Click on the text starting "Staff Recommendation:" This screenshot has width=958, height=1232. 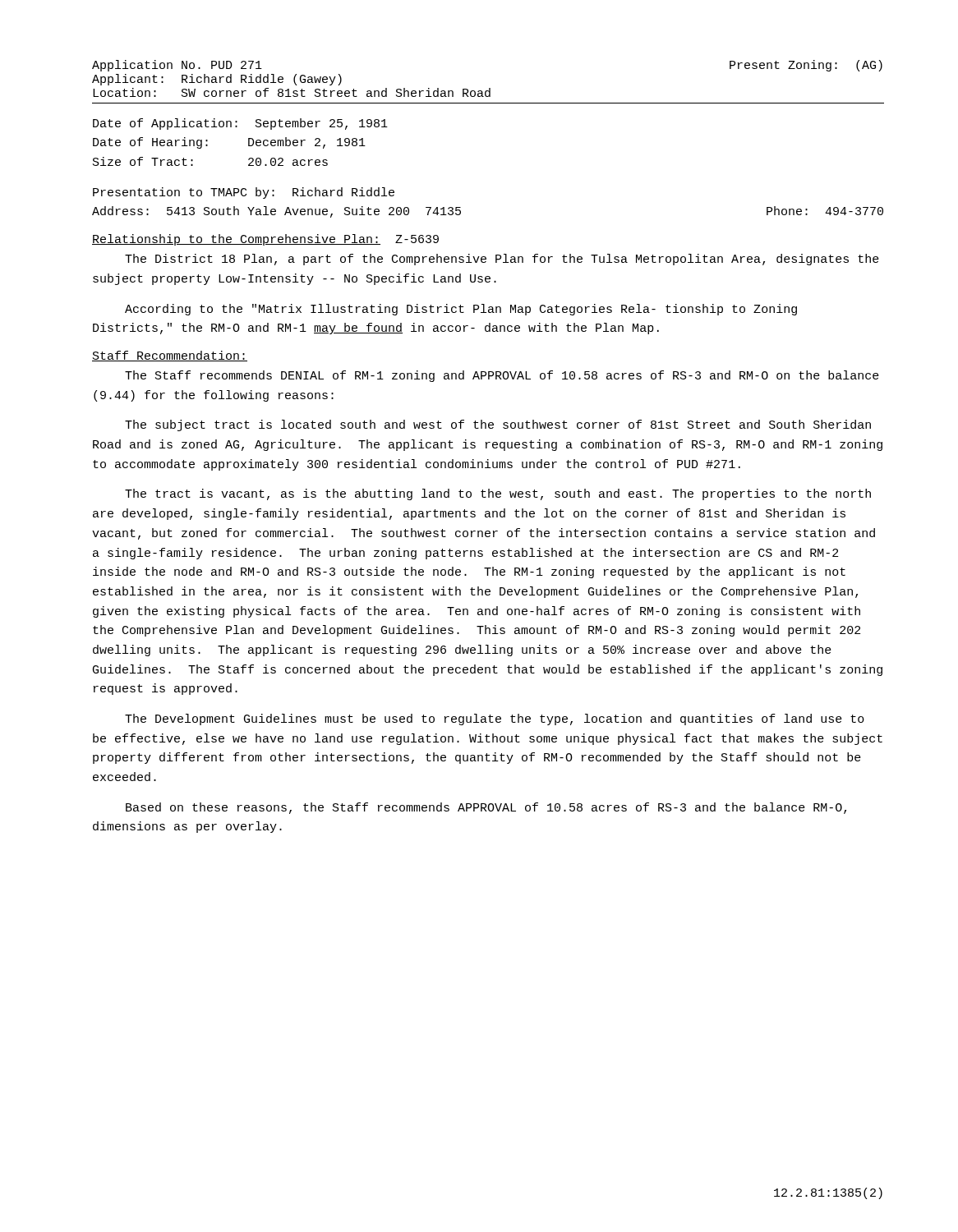[170, 357]
